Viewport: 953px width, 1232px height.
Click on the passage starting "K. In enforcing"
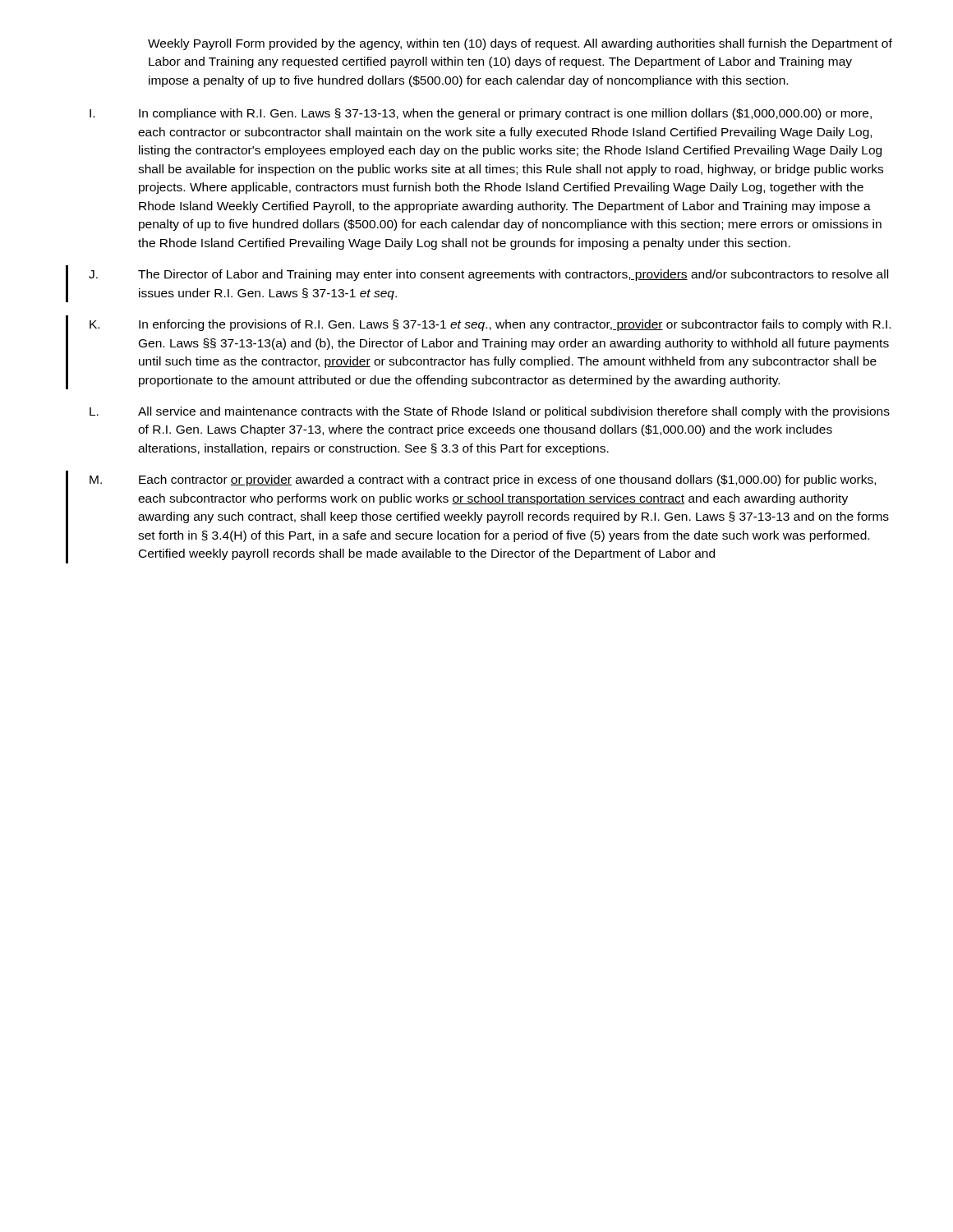point(491,352)
